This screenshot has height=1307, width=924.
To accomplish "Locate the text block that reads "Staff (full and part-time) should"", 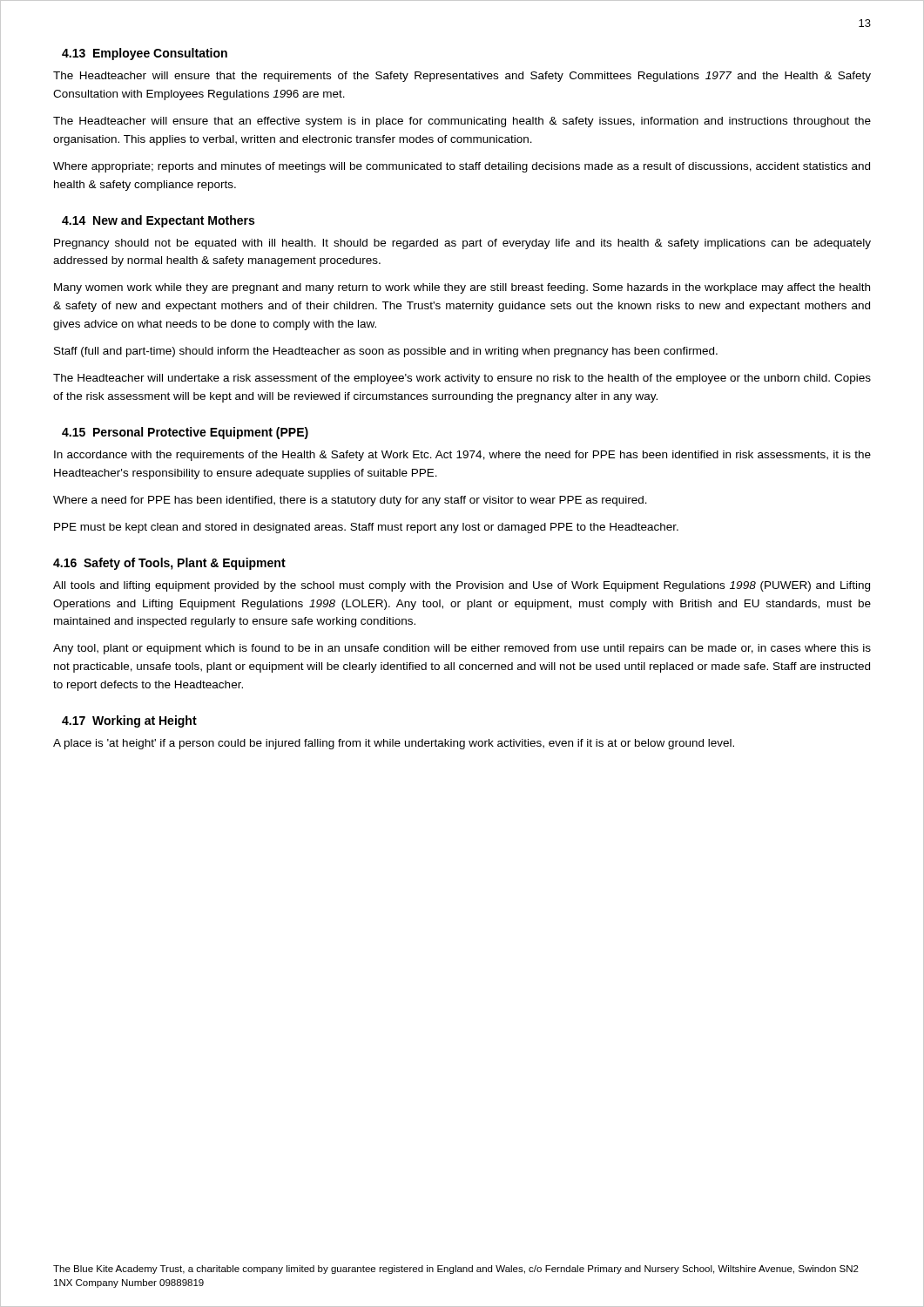I will point(386,351).
